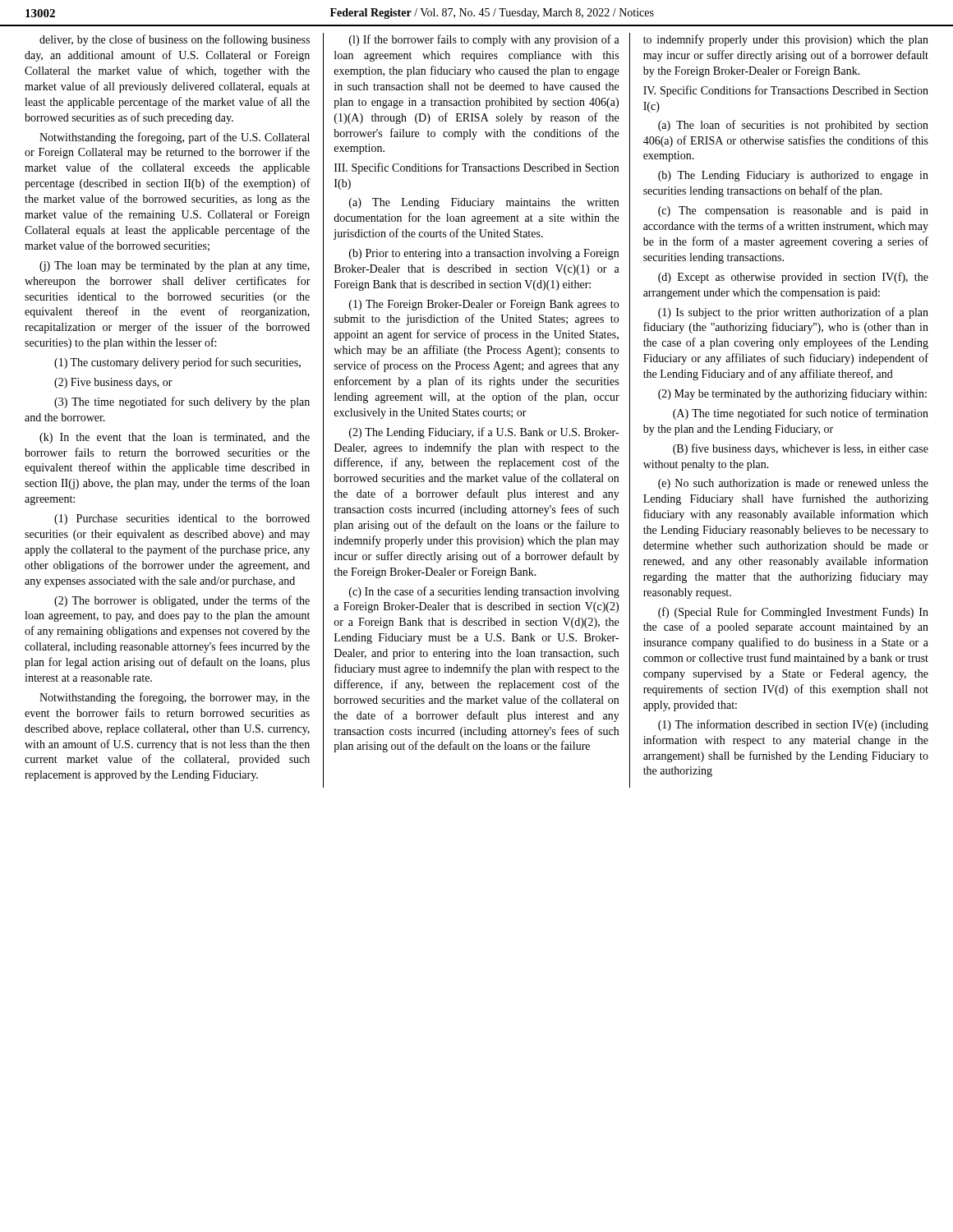Viewport: 953px width, 1232px height.
Task: Click the passage that begins "(2) The borrower"
Action: pyautogui.click(x=167, y=640)
